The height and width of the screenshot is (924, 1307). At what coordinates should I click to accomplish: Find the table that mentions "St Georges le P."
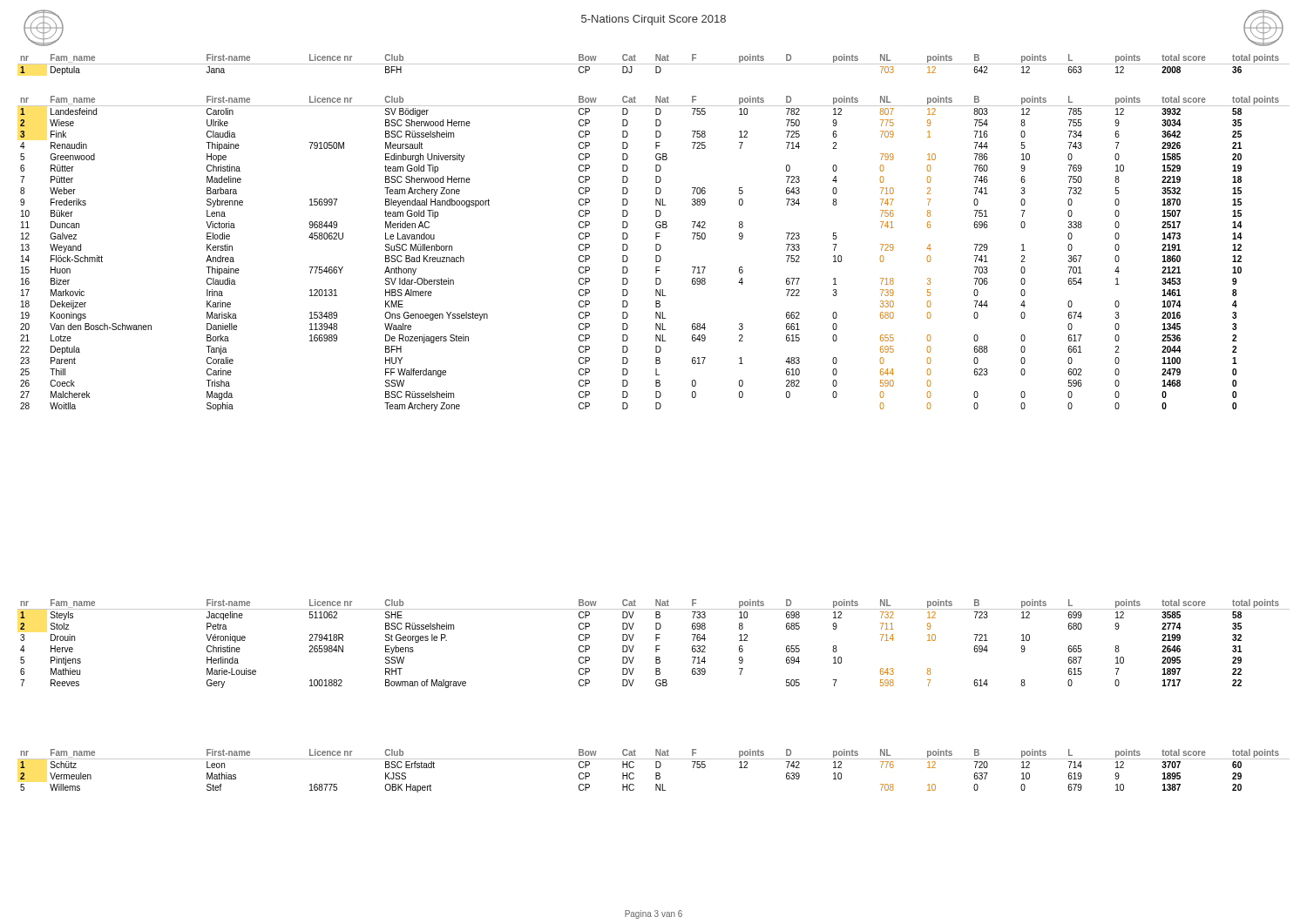654,643
